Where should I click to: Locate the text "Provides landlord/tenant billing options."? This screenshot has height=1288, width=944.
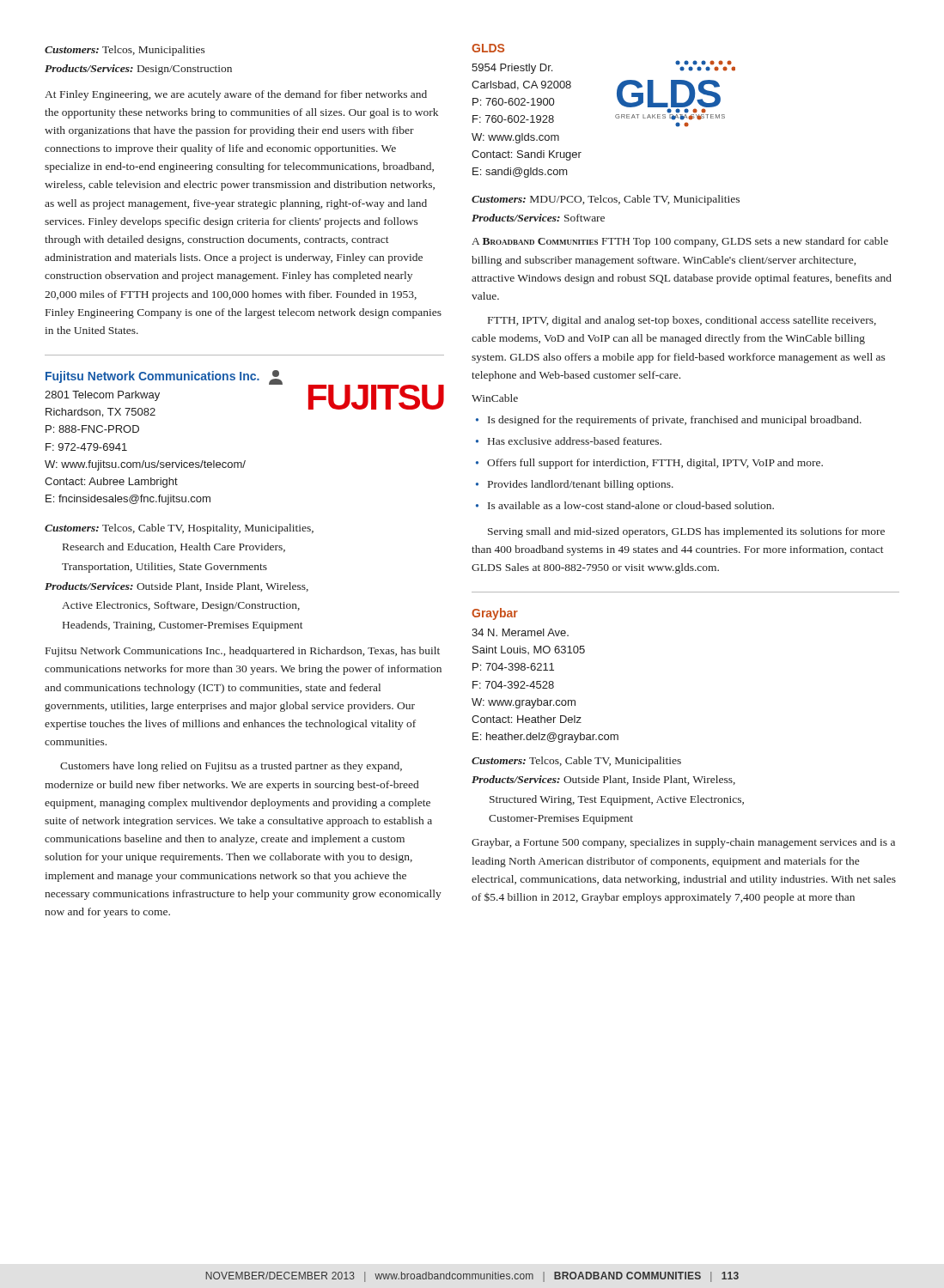[x=580, y=484]
